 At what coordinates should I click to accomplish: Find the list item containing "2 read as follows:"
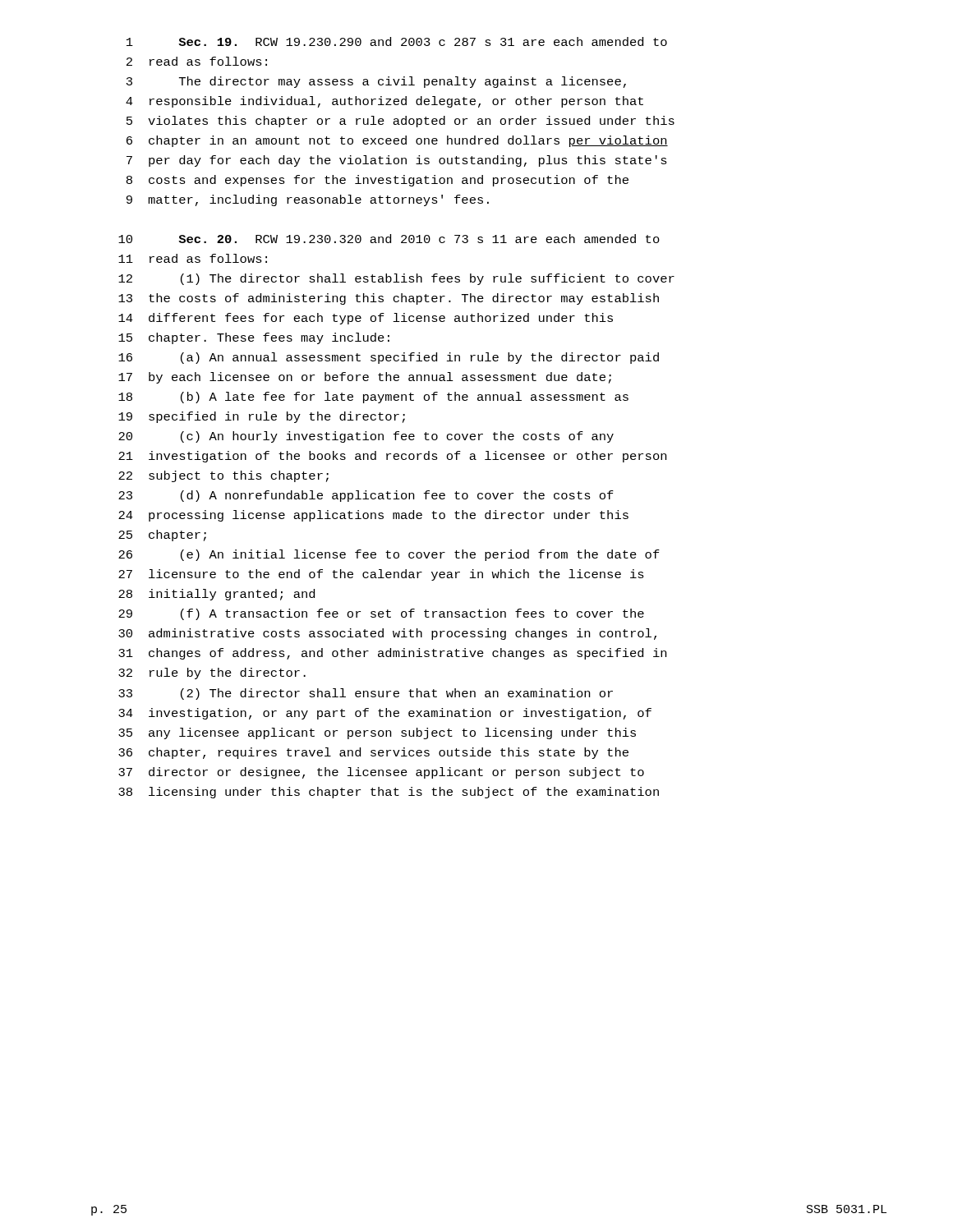click(197, 61)
